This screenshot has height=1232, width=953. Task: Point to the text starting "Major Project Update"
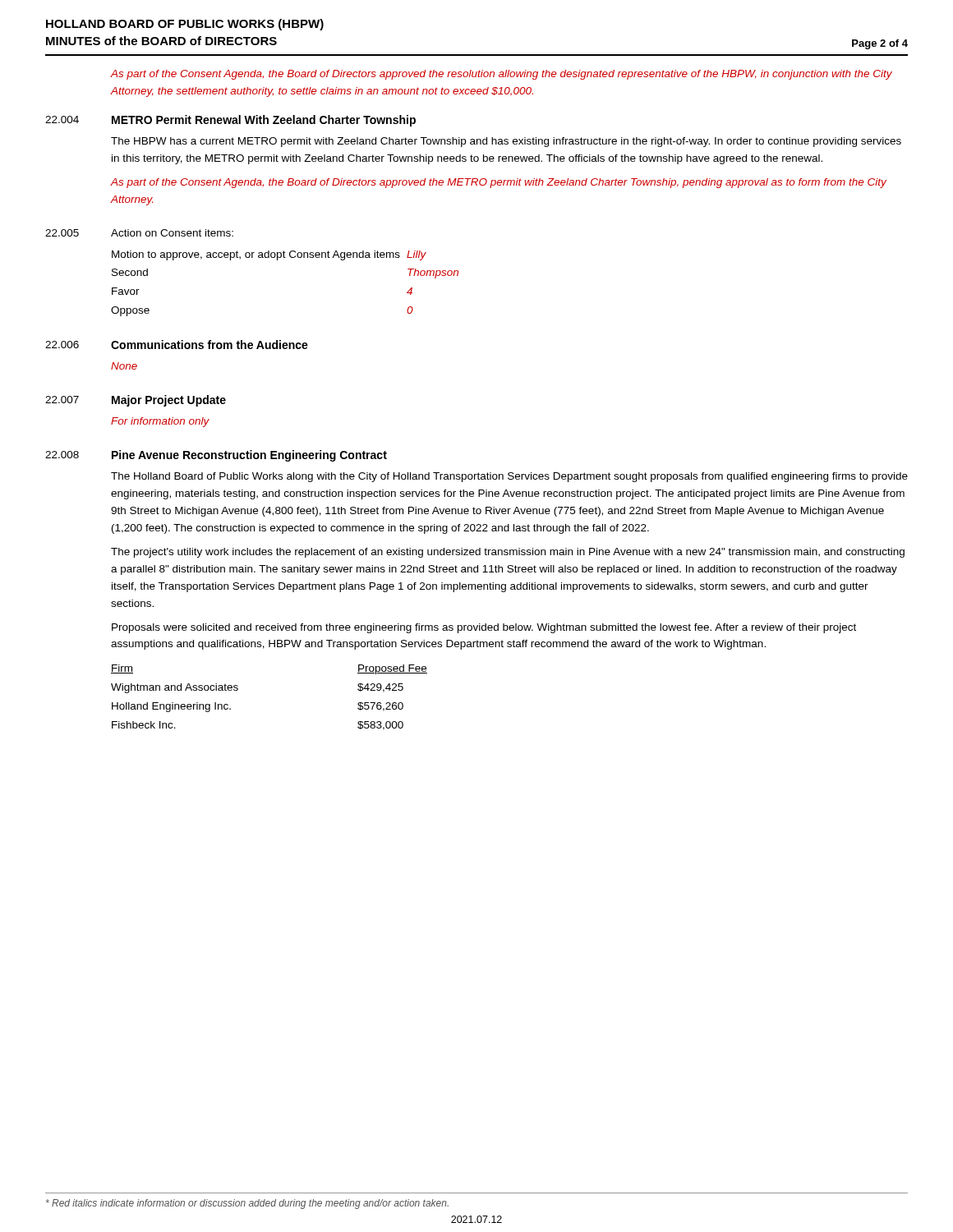[x=168, y=400]
